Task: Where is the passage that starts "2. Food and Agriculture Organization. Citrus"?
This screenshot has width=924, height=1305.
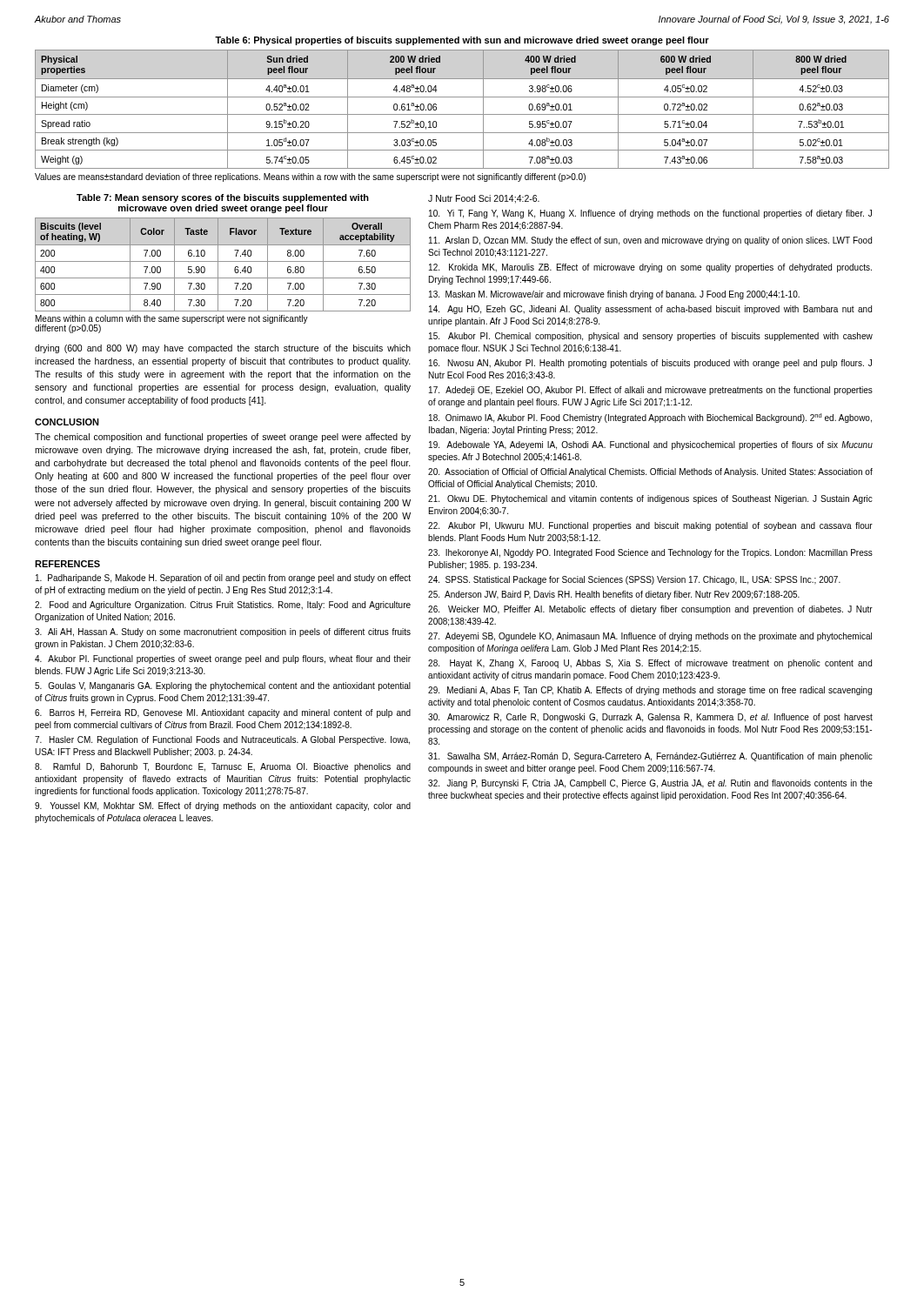Action: [x=223, y=611]
